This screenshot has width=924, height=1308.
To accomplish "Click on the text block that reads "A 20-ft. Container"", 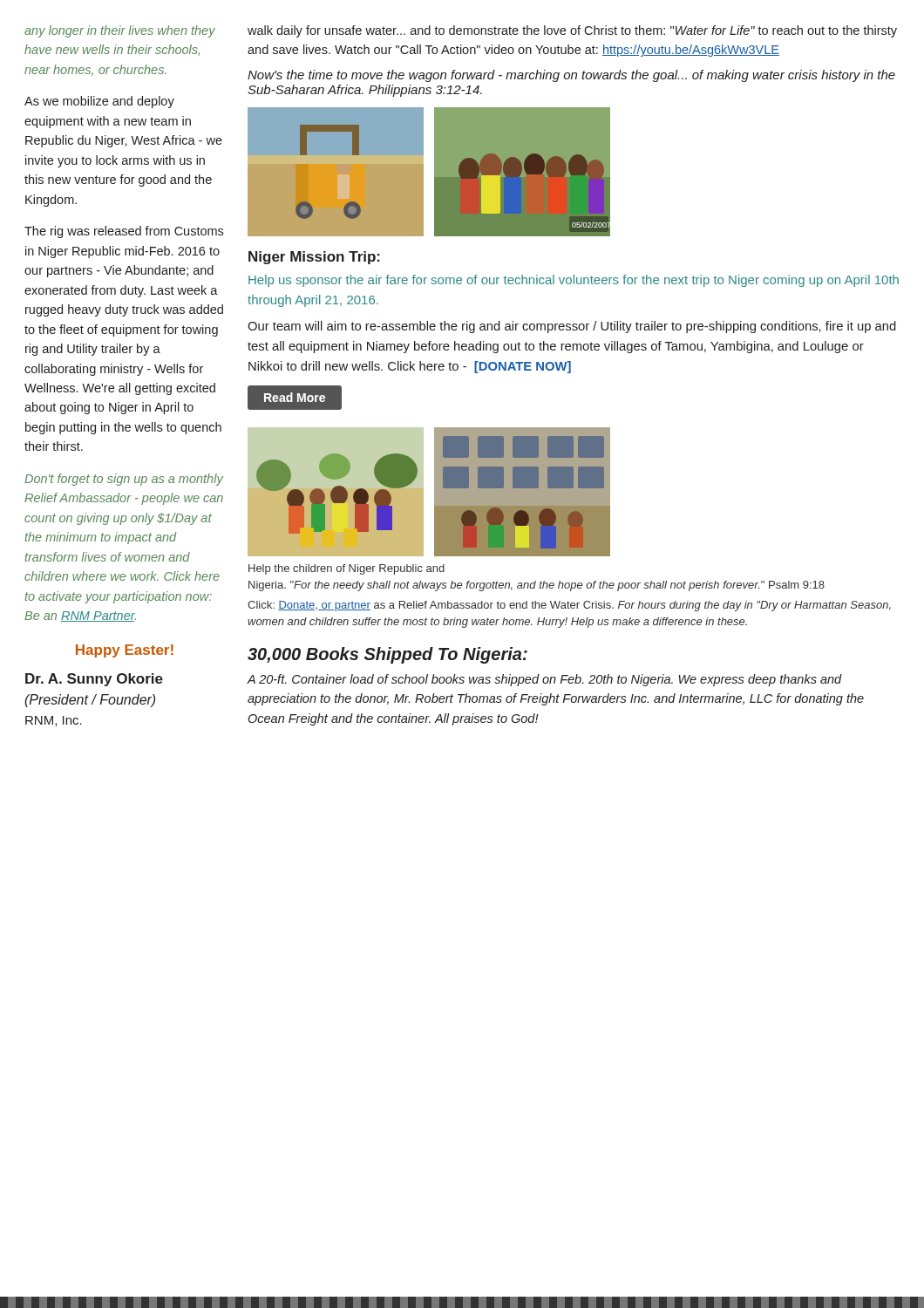I will pos(556,698).
